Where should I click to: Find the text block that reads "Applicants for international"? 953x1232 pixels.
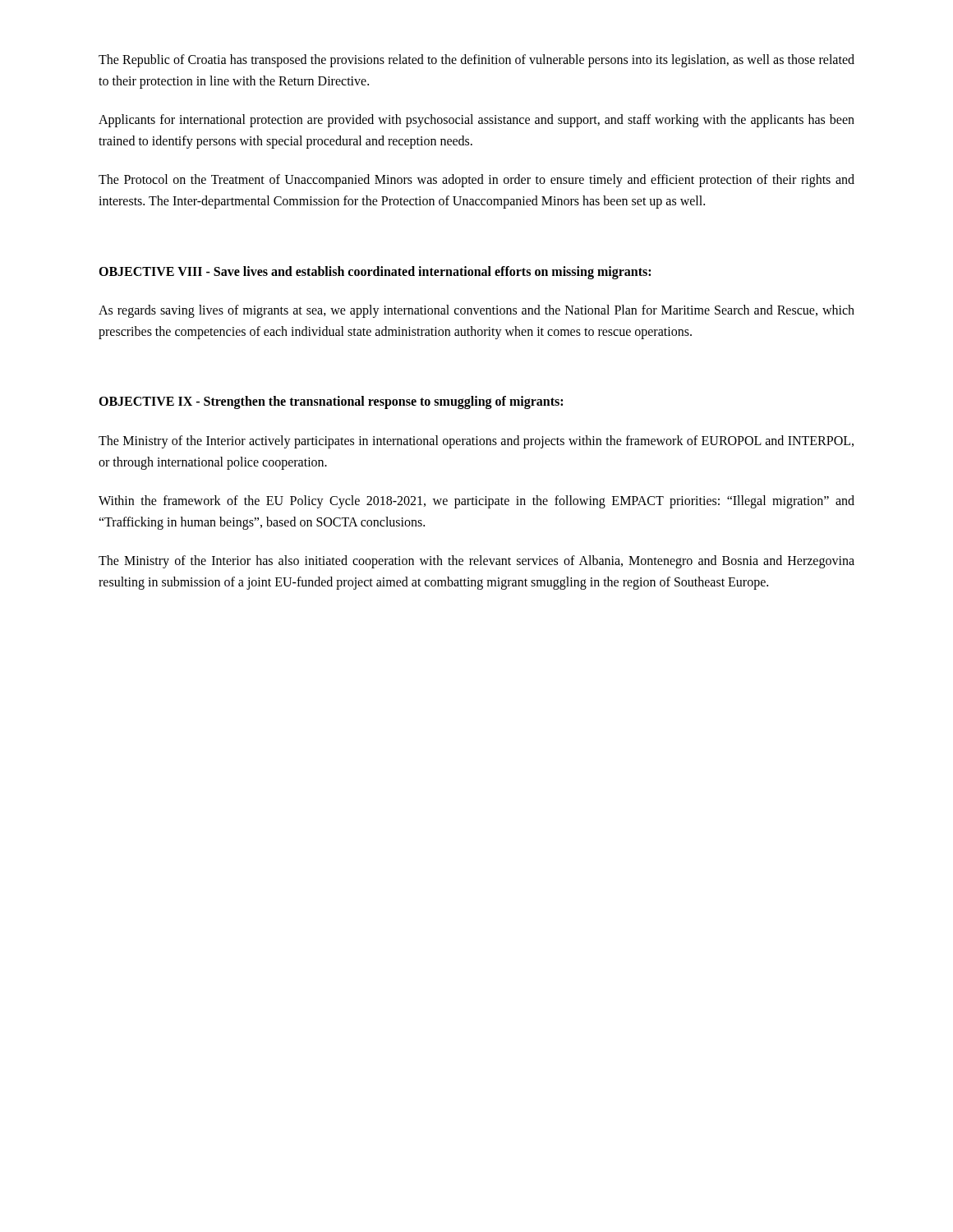coord(476,130)
